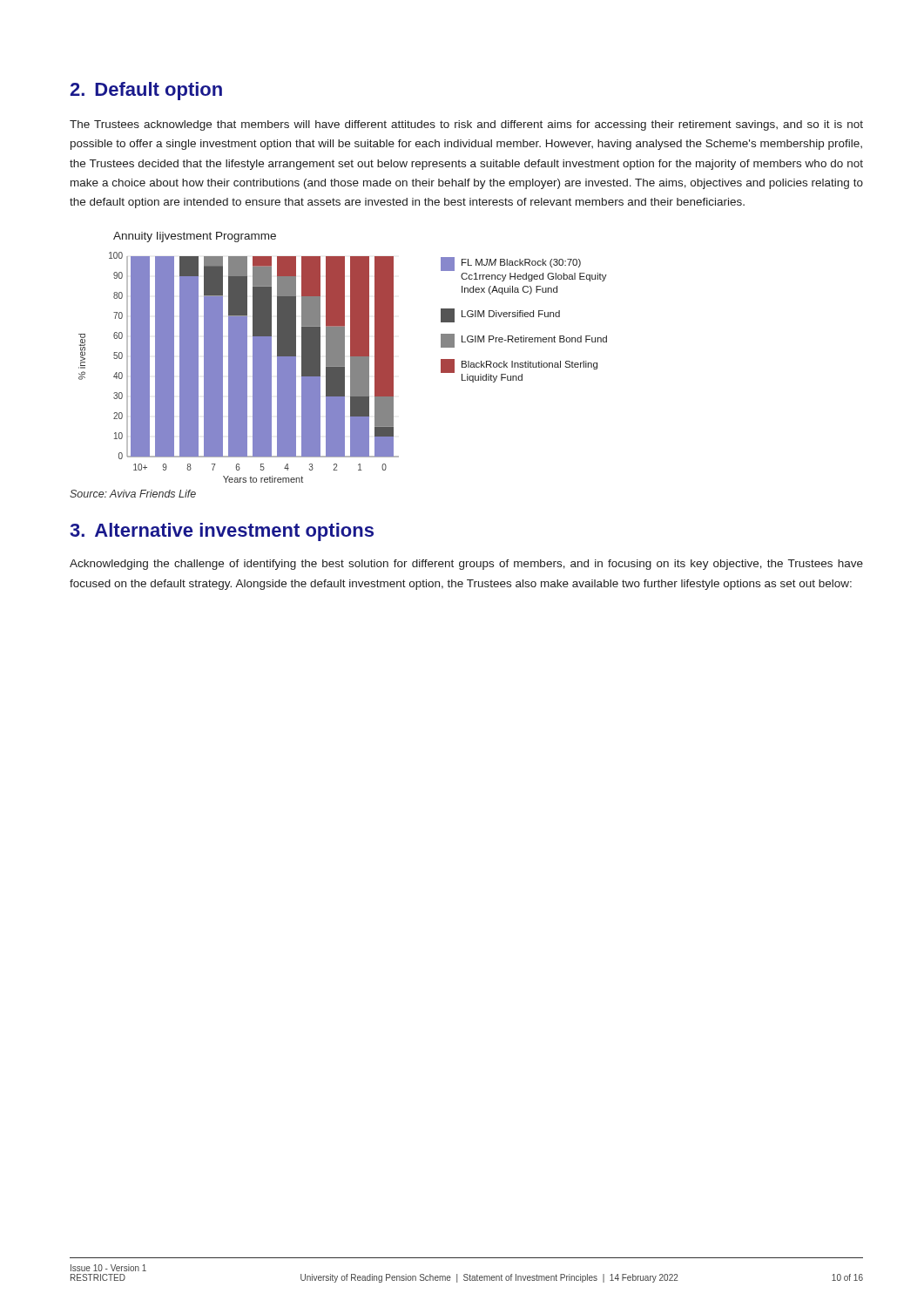Find the caption containing "Source: Aviva Friends Life"
Image resolution: width=924 pixels, height=1307 pixels.
click(x=133, y=494)
